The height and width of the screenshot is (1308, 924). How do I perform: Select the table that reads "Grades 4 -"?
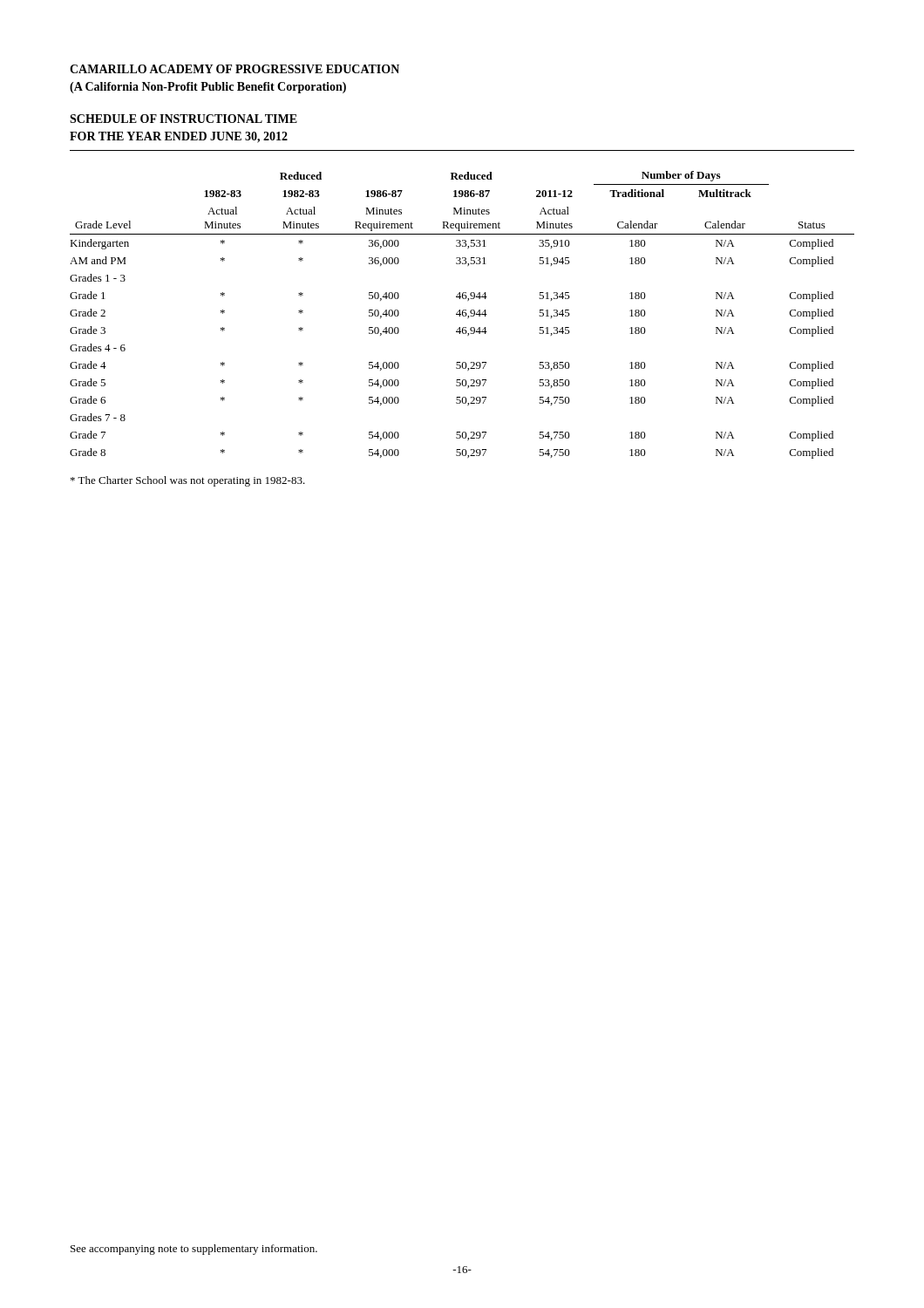tap(462, 314)
